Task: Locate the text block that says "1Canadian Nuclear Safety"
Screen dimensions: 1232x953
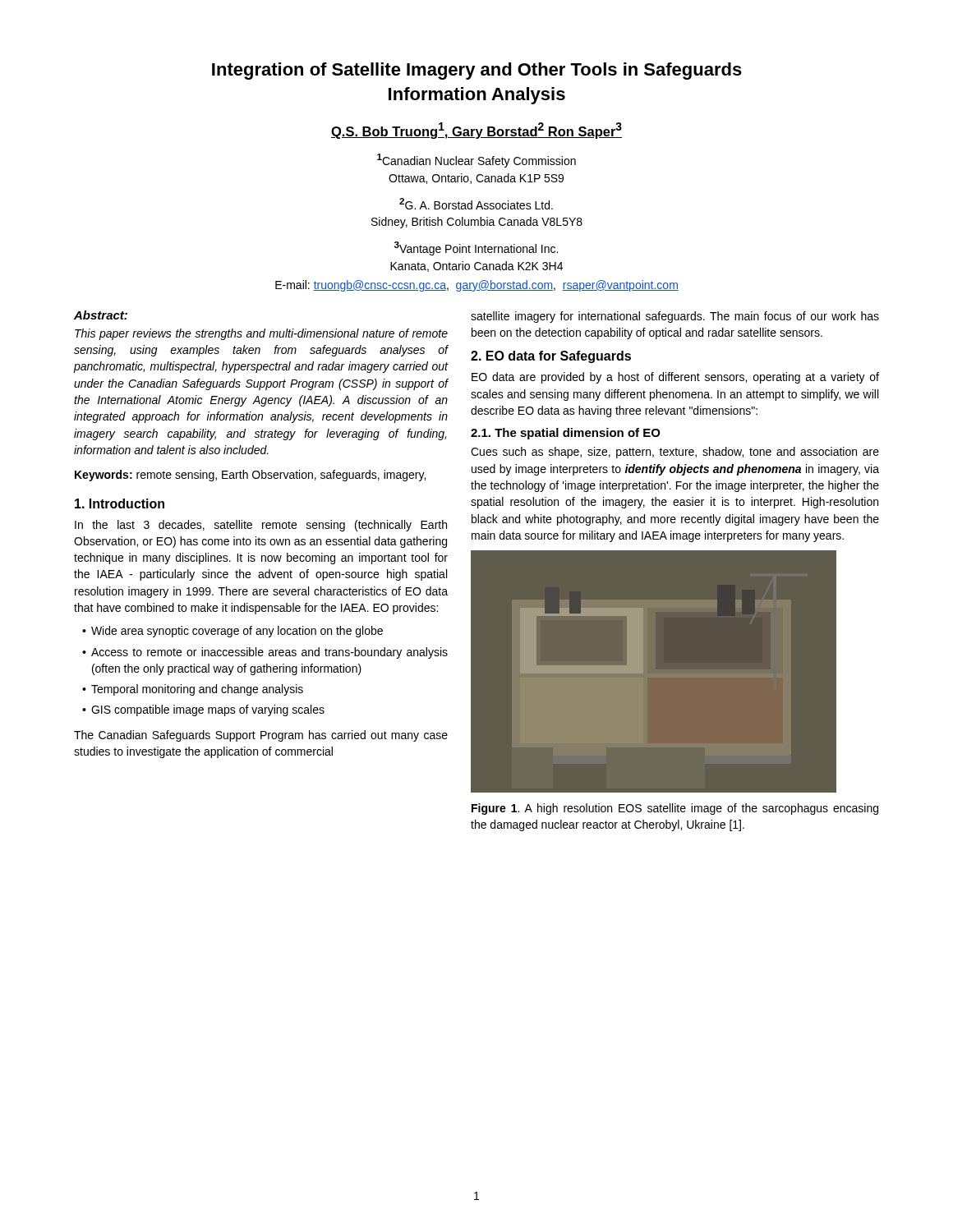Action: [476, 168]
